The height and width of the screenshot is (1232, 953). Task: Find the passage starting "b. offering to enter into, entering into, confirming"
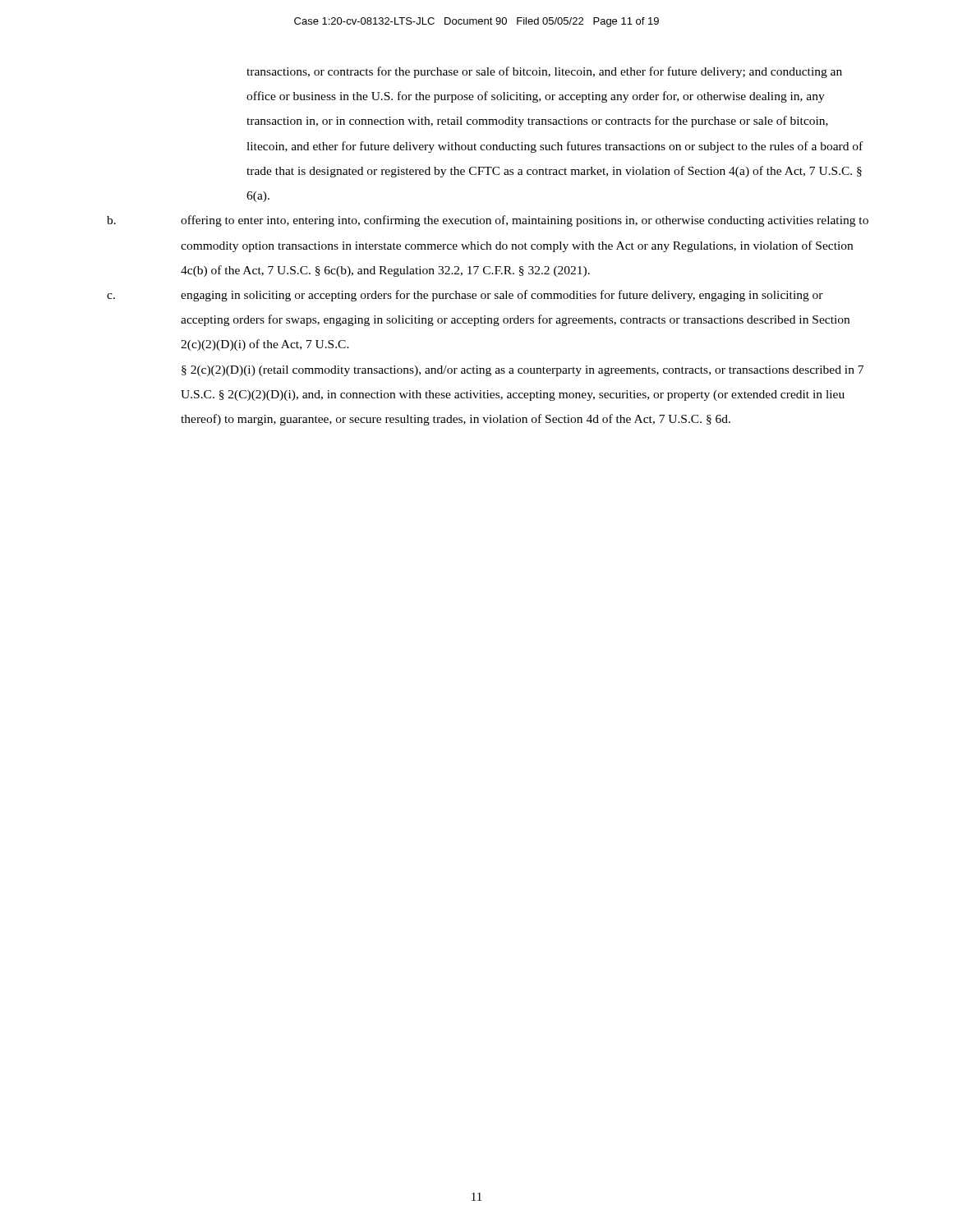coord(489,245)
